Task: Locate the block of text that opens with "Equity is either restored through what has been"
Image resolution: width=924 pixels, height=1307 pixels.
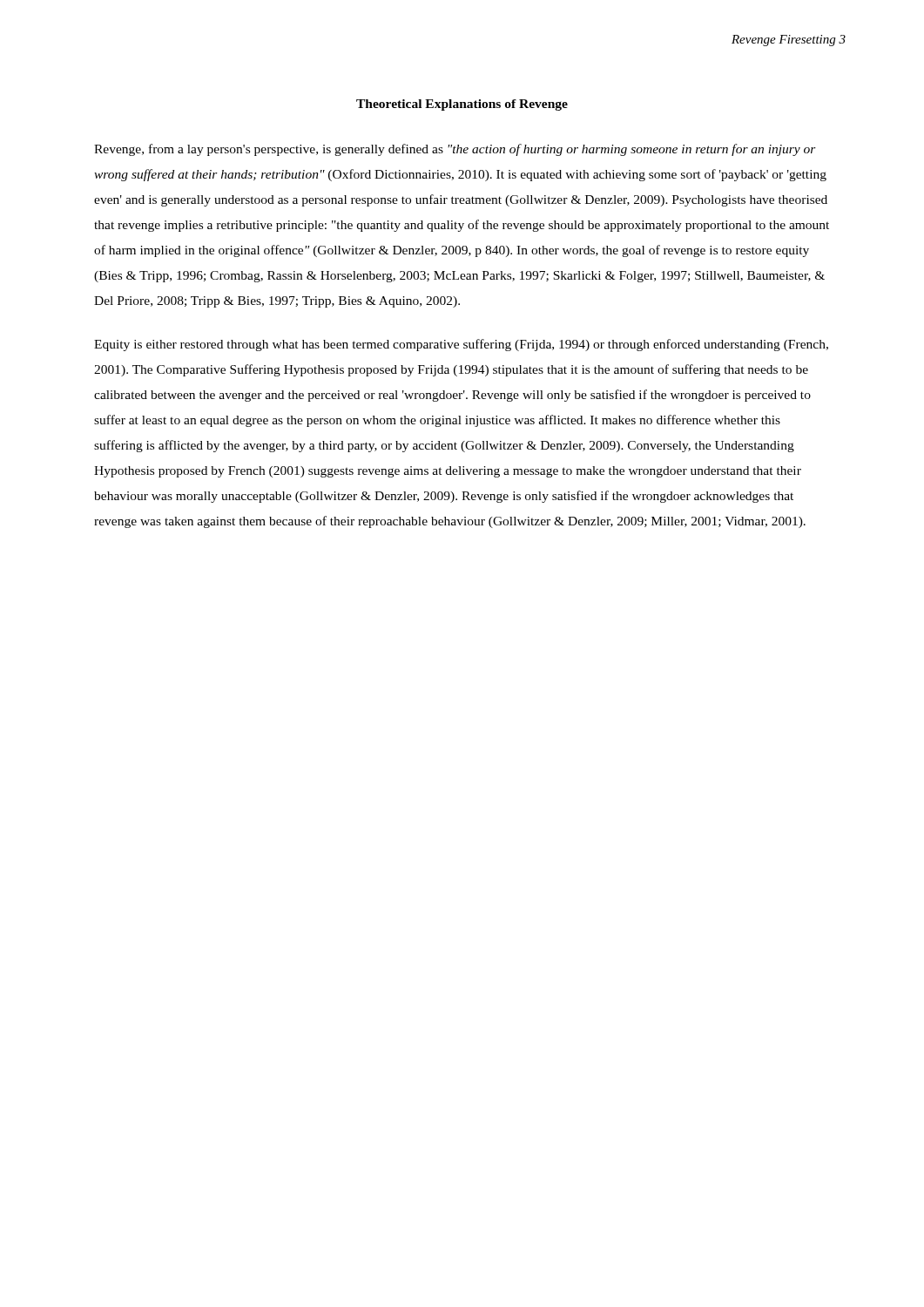Action: (461, 432)
